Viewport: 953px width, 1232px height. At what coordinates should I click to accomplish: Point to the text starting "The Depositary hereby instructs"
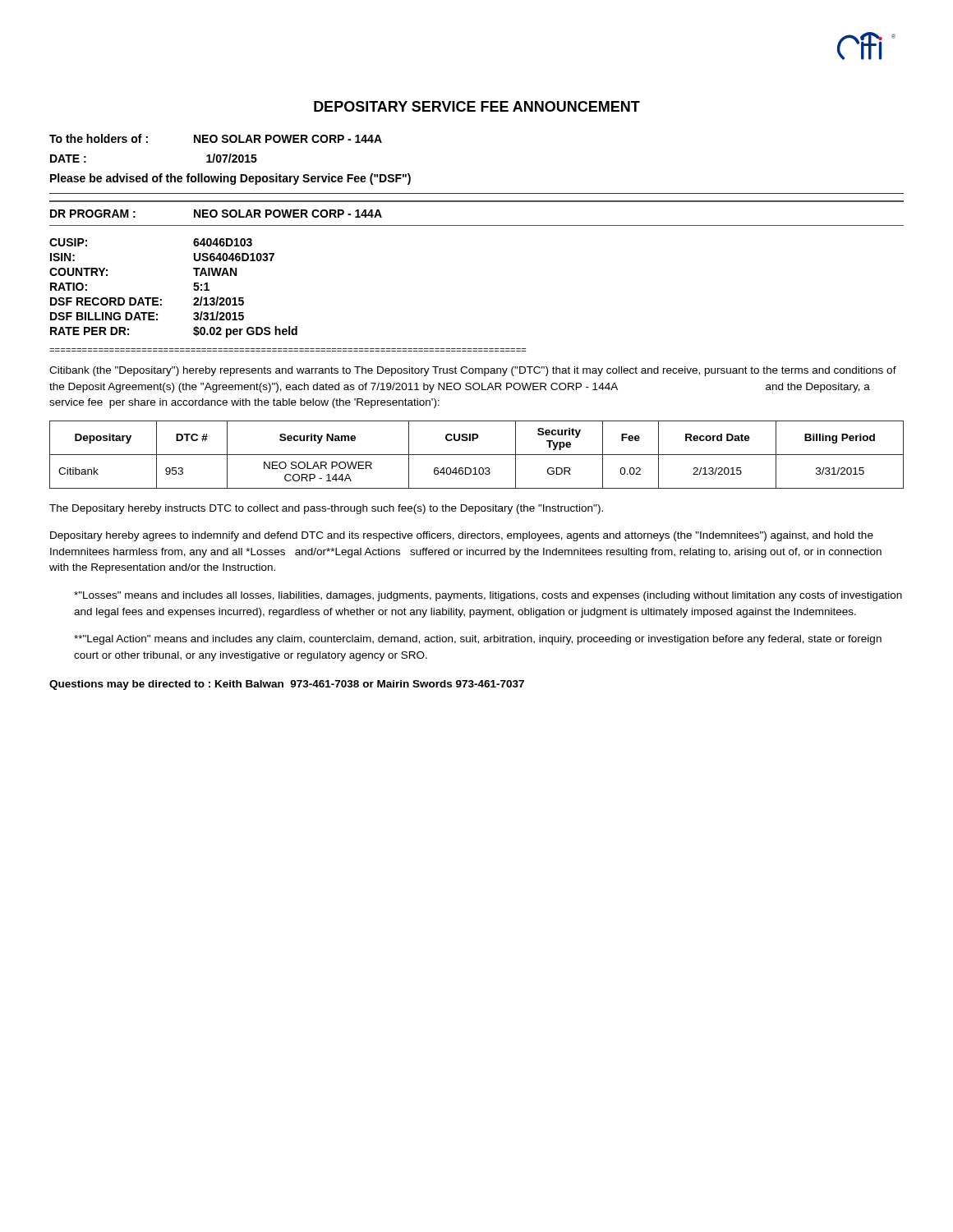[x=327, y=508]
